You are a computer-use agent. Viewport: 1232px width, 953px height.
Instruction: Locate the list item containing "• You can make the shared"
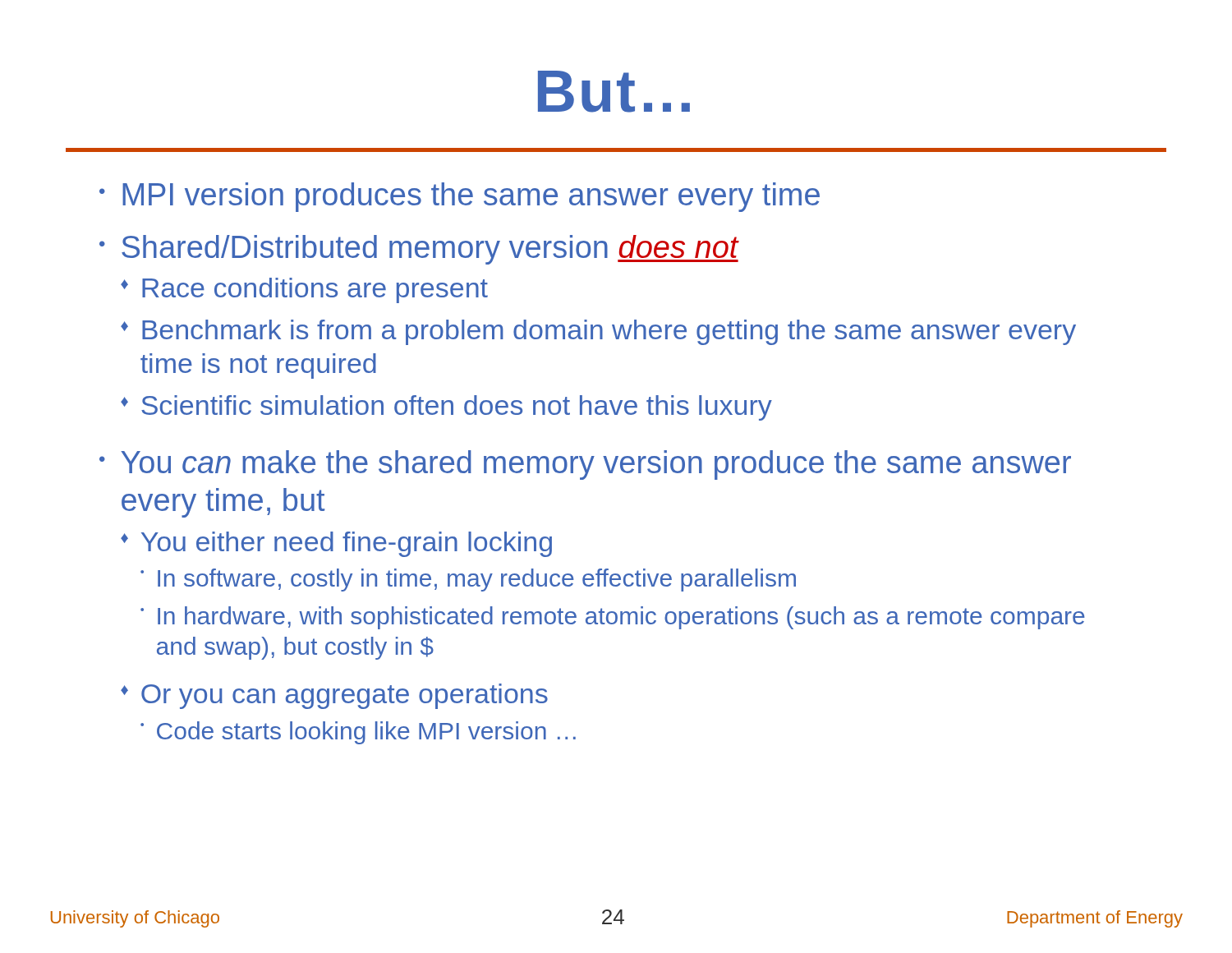click(616, 603)
